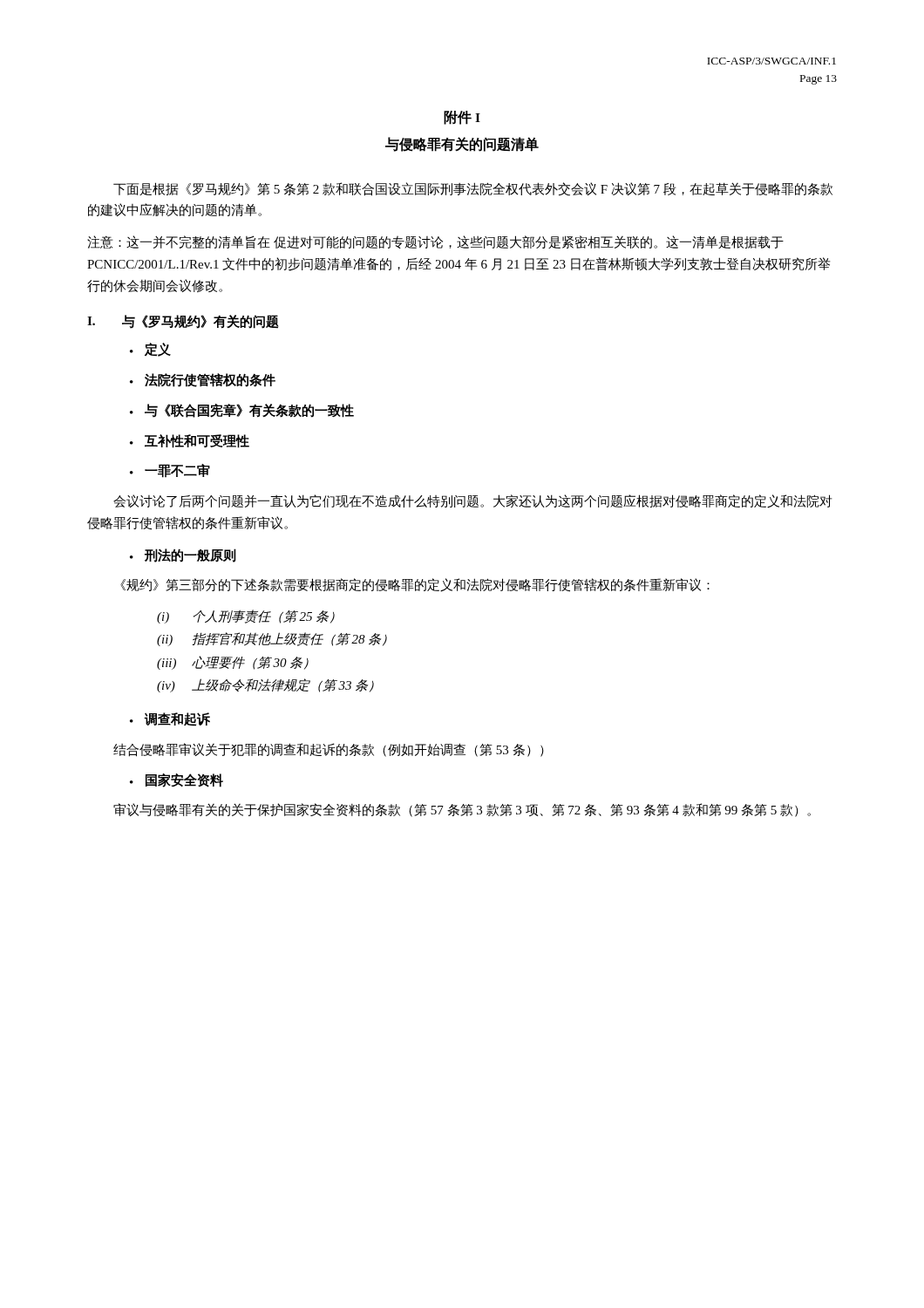Locate the list item that reads "• 刑法的一般原则"
The image size is (924, 1308).
(x=183, y=556)
